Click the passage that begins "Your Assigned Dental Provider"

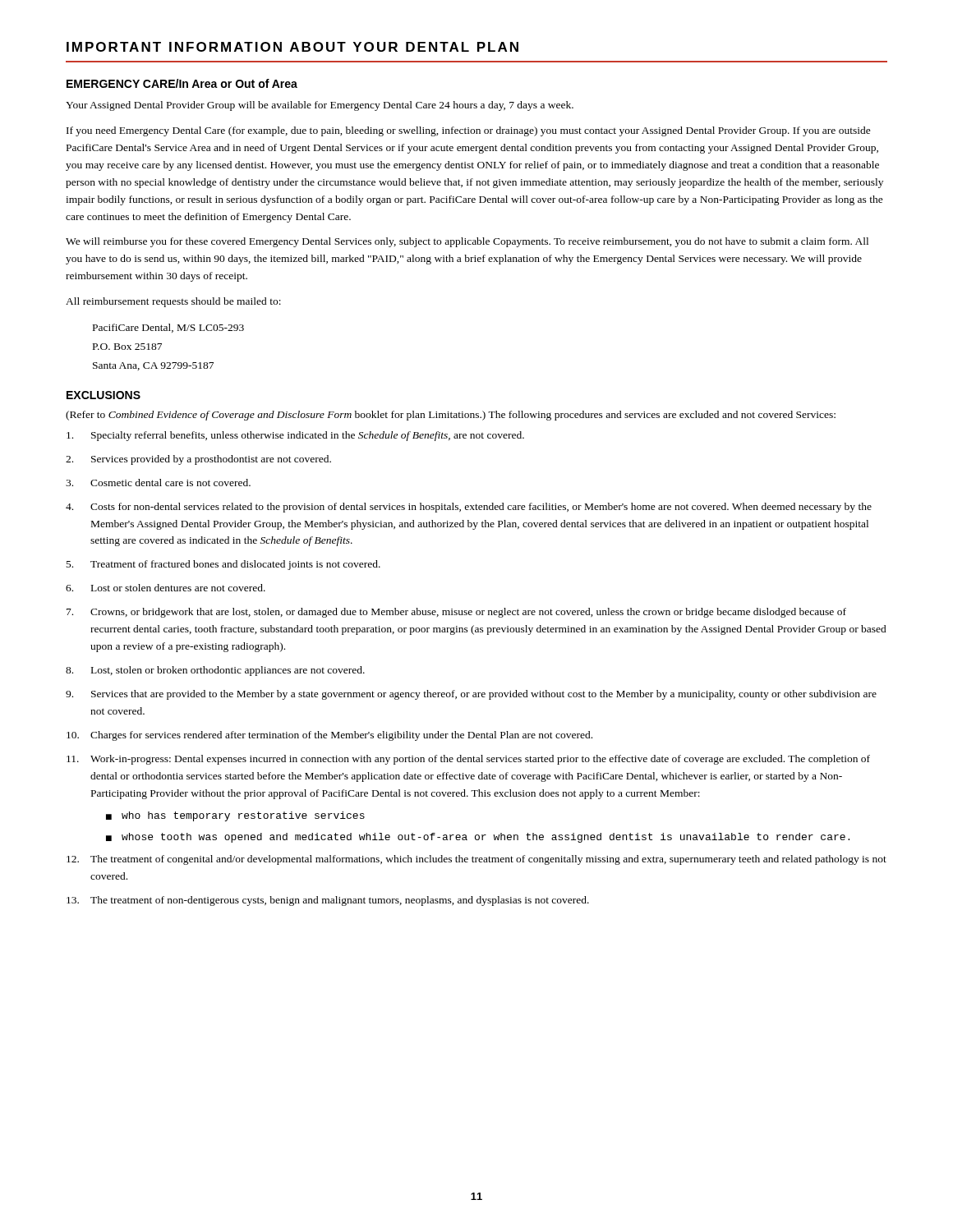pyautogui.click(x=320, y=105)
